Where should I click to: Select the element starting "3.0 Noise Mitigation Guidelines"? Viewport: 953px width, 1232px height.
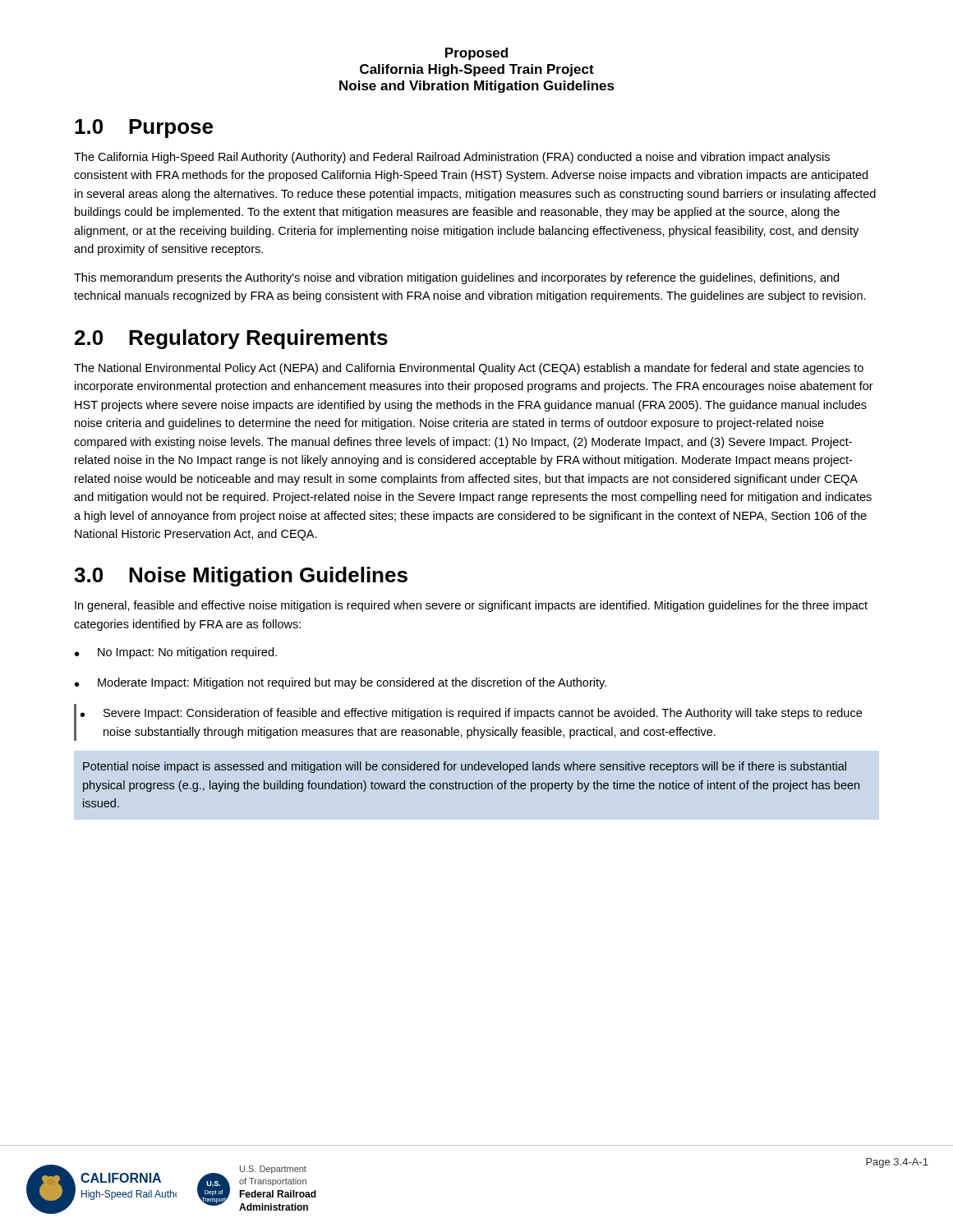241,576
